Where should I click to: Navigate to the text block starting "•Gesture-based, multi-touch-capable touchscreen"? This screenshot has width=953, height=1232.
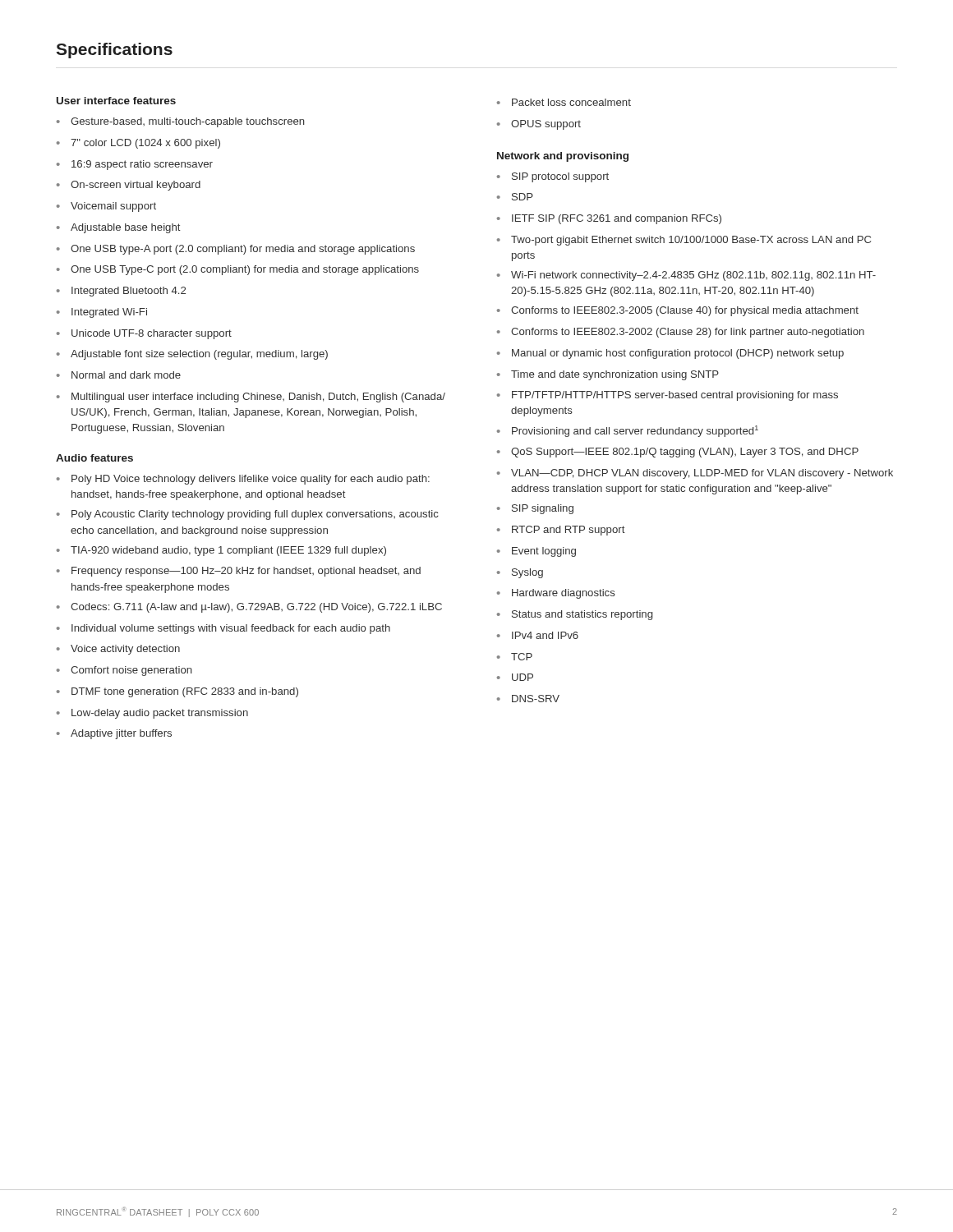[256, 122]
